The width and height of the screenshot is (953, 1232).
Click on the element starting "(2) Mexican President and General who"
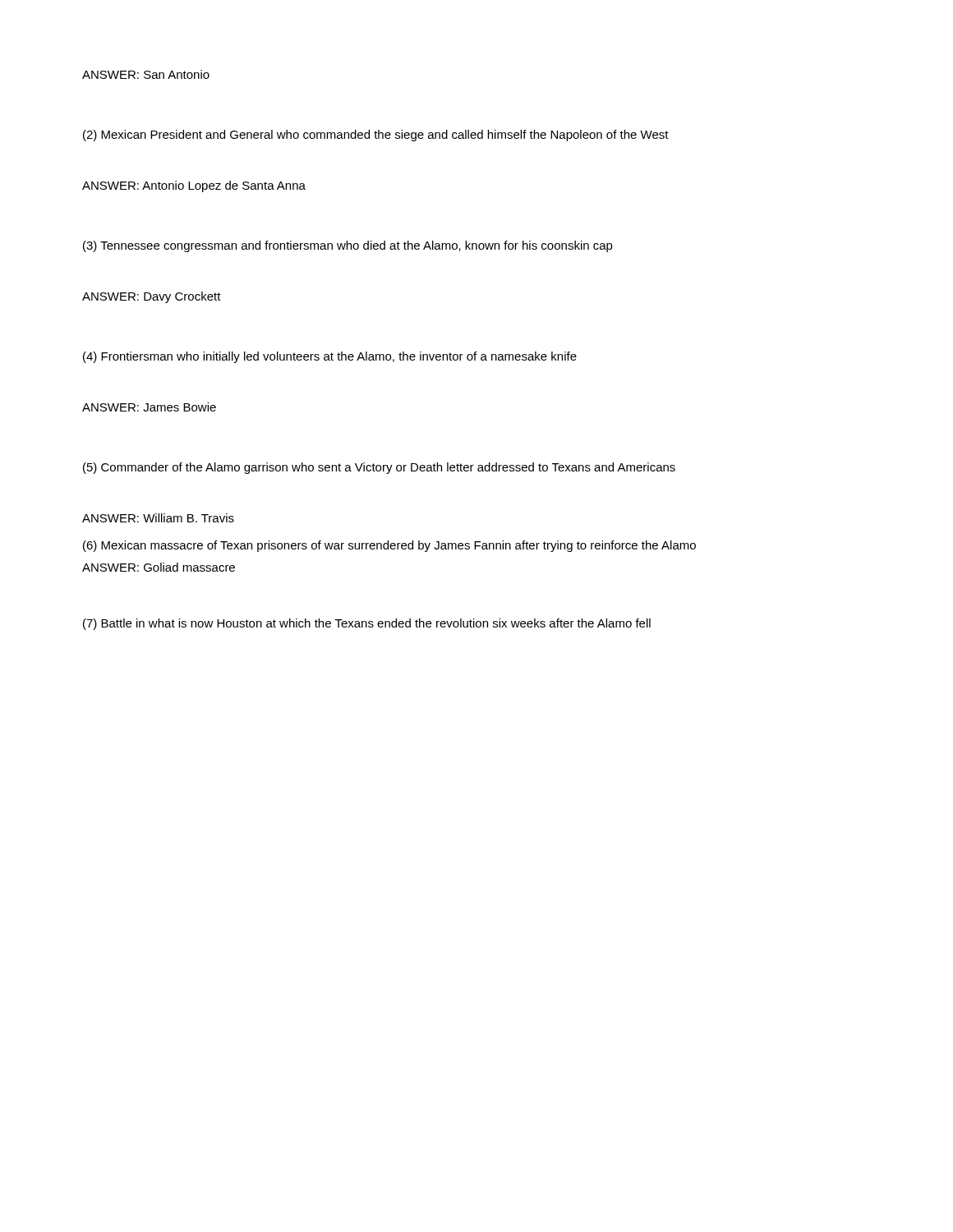click(x=375, y=134)
